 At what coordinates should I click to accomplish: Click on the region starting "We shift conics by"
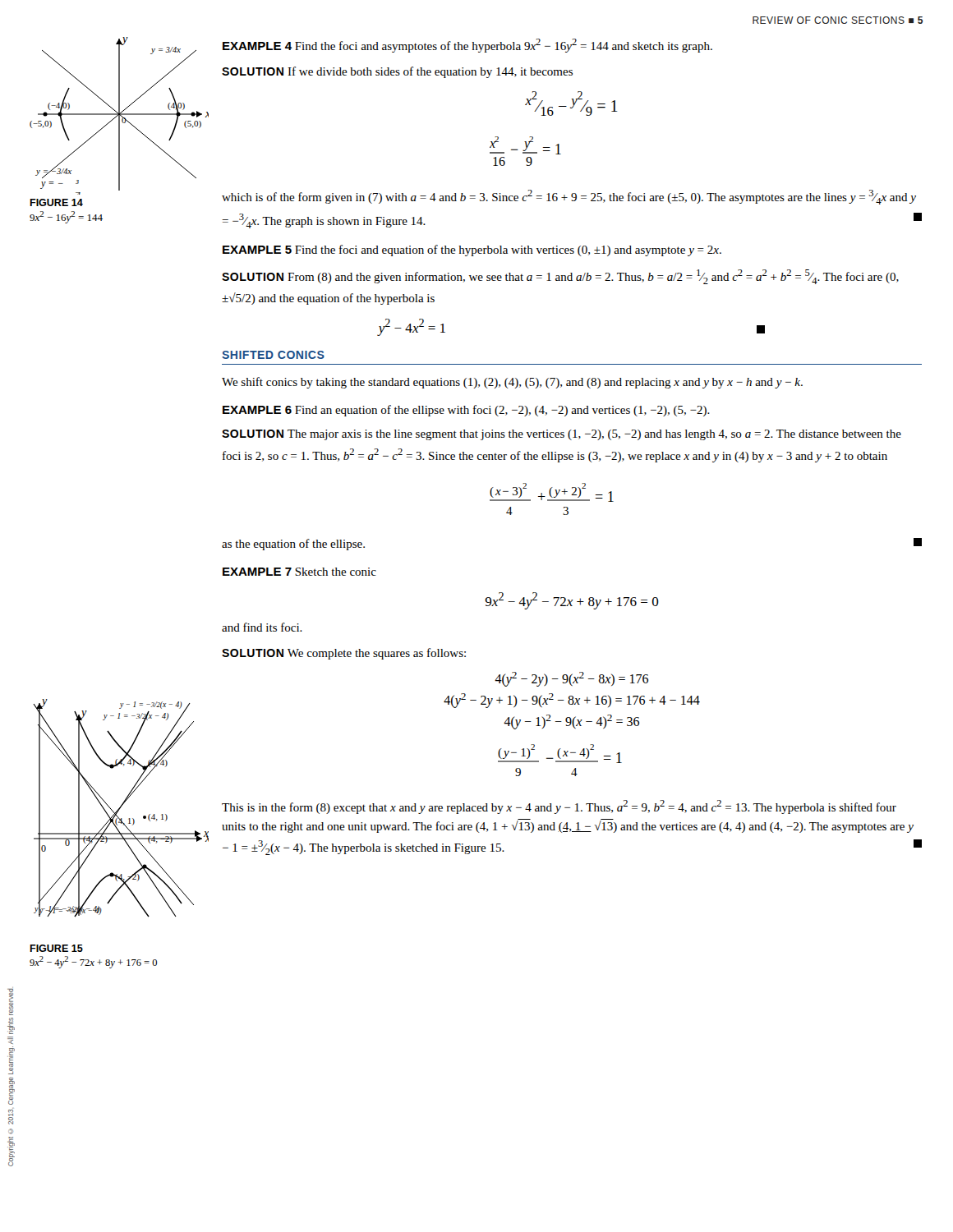coord(513,382)
